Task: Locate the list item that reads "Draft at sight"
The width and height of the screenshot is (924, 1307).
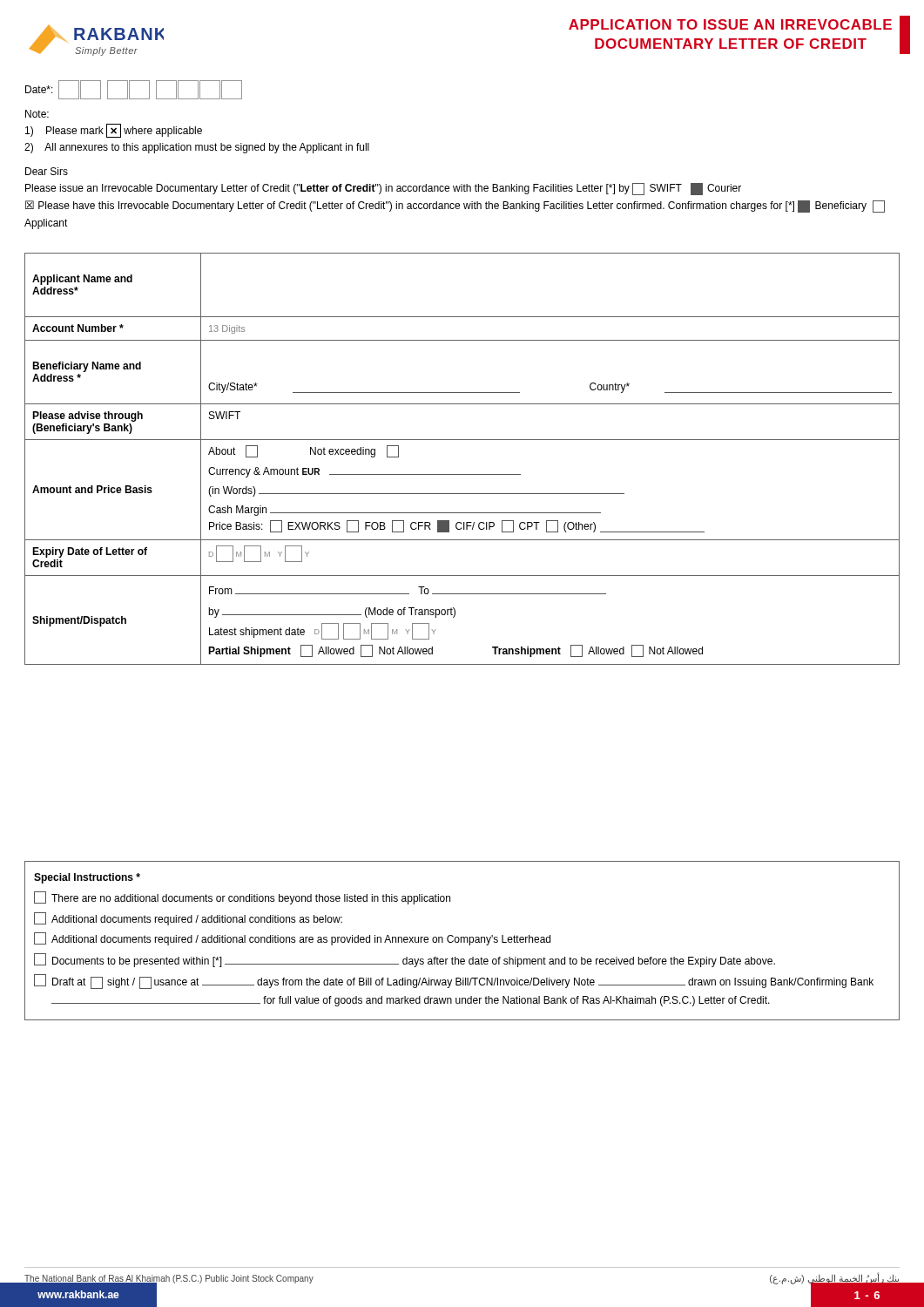Action: 462,991
